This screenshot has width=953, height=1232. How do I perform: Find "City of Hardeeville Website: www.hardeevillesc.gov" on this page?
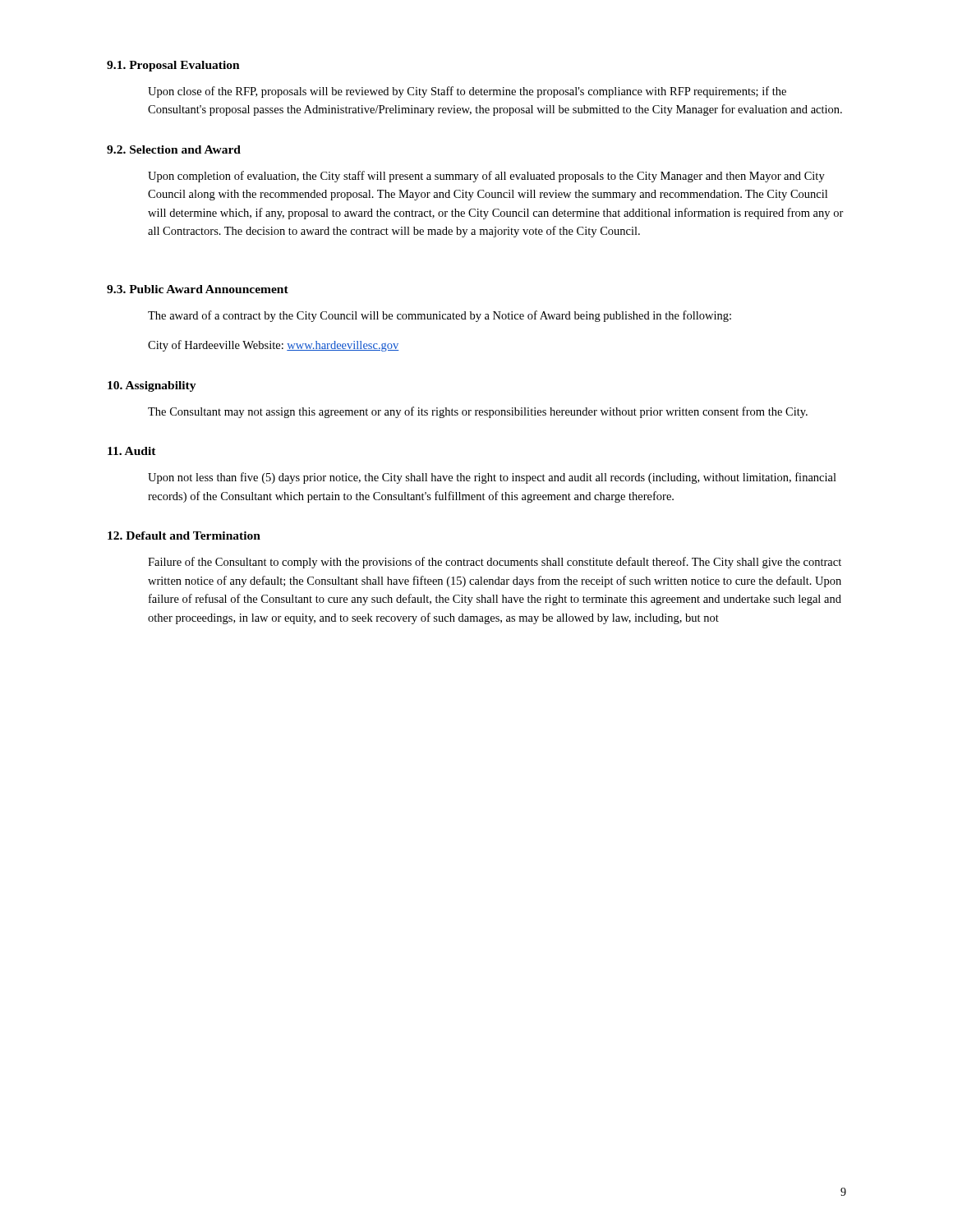273,345
